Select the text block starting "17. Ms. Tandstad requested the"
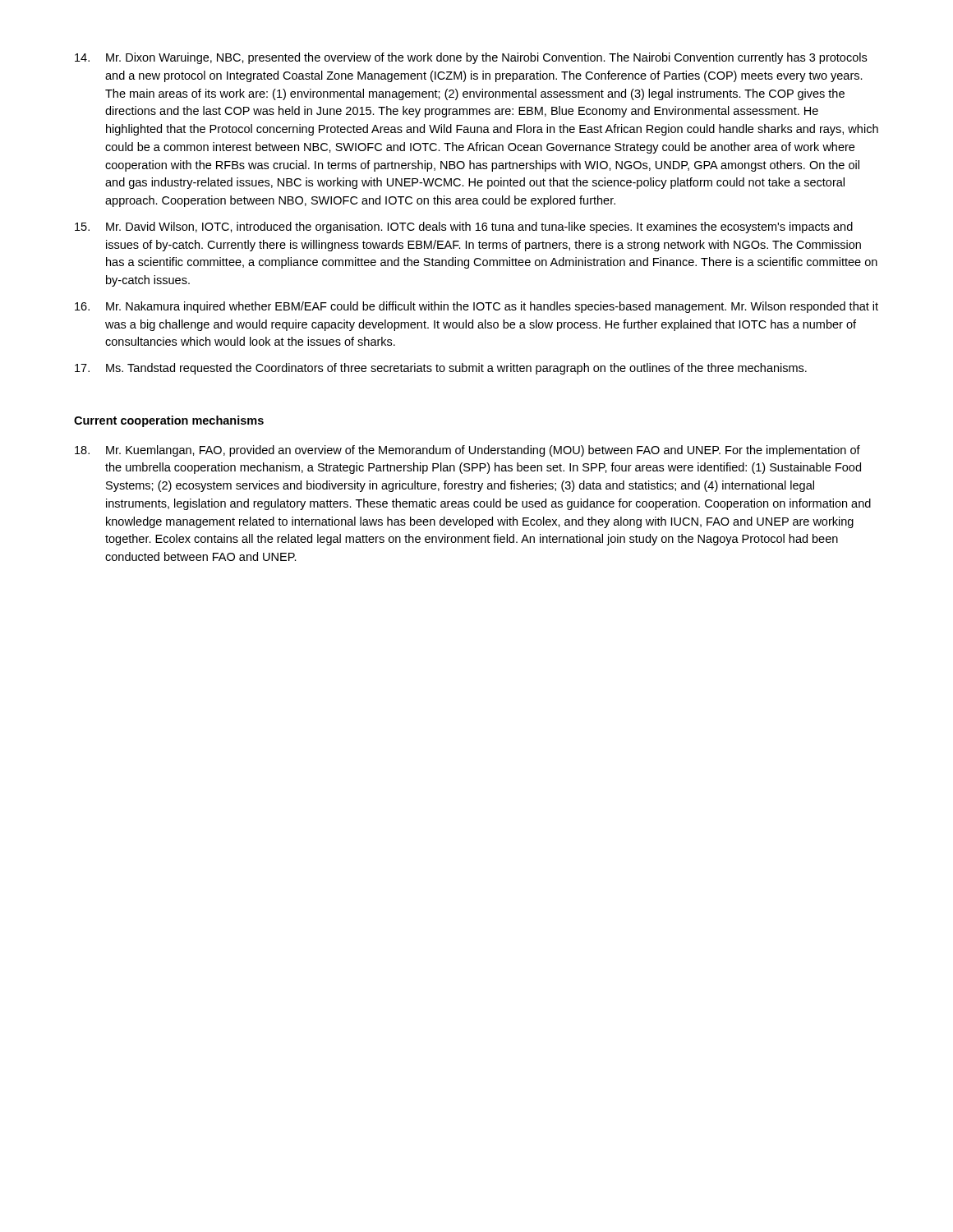953x1232 pixels. pyautogui.click(x=476, y=369)
